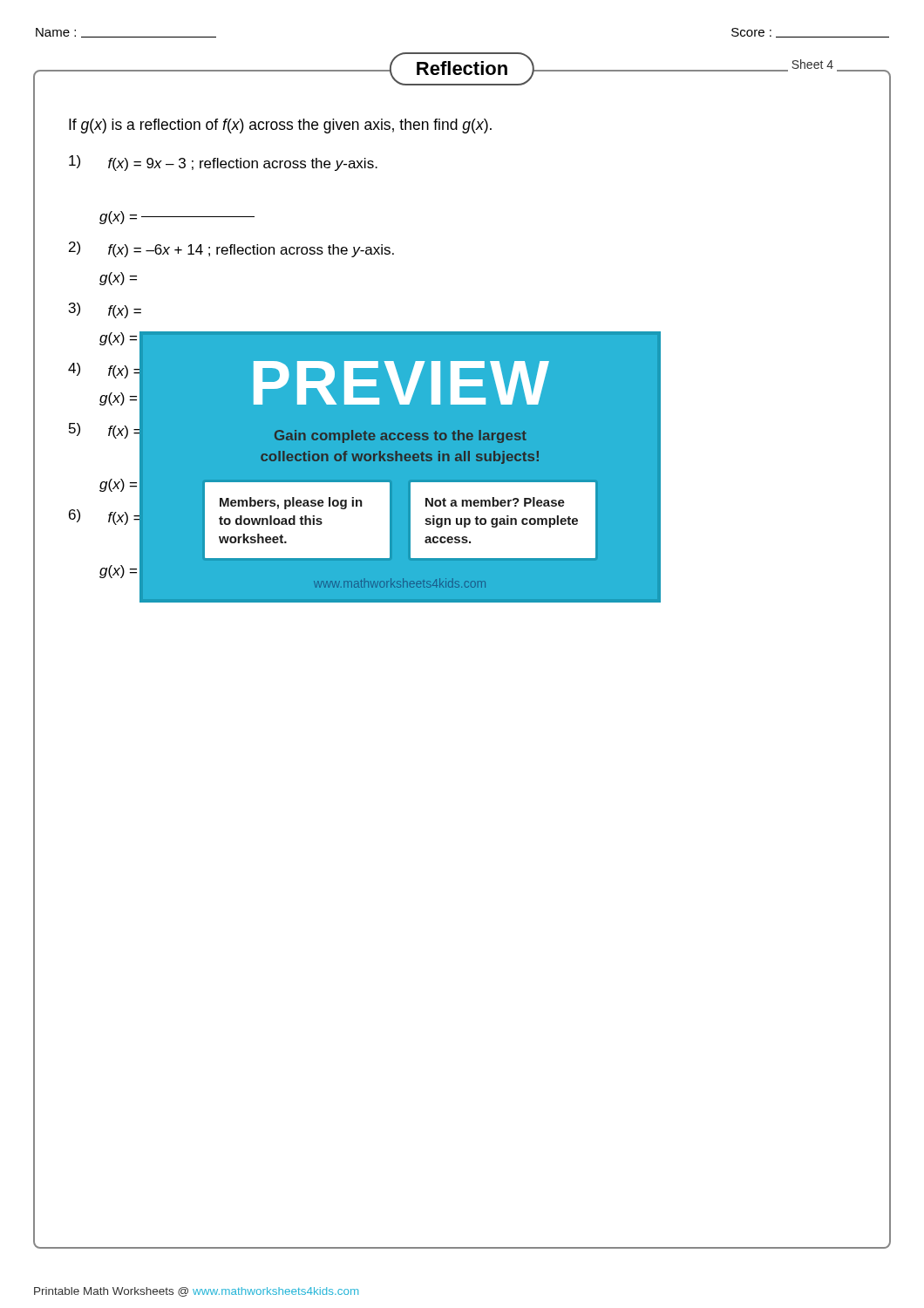Image resolution: width=924 pixels, height=1308 pixels.
Task: Click where it says "3) f(x) ="
Action: 105,311
